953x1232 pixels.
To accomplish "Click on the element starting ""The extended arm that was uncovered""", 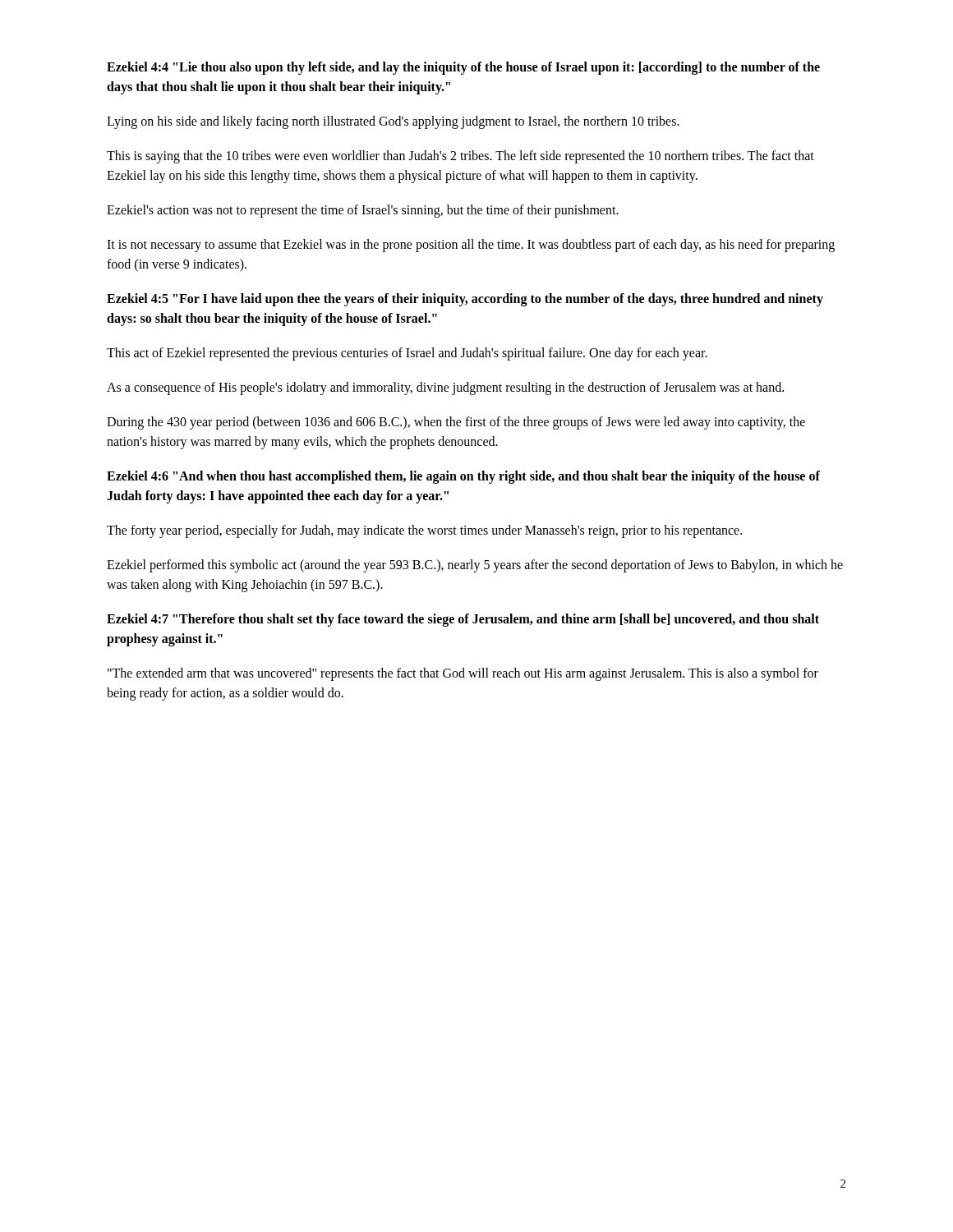I will coord(462,683).
